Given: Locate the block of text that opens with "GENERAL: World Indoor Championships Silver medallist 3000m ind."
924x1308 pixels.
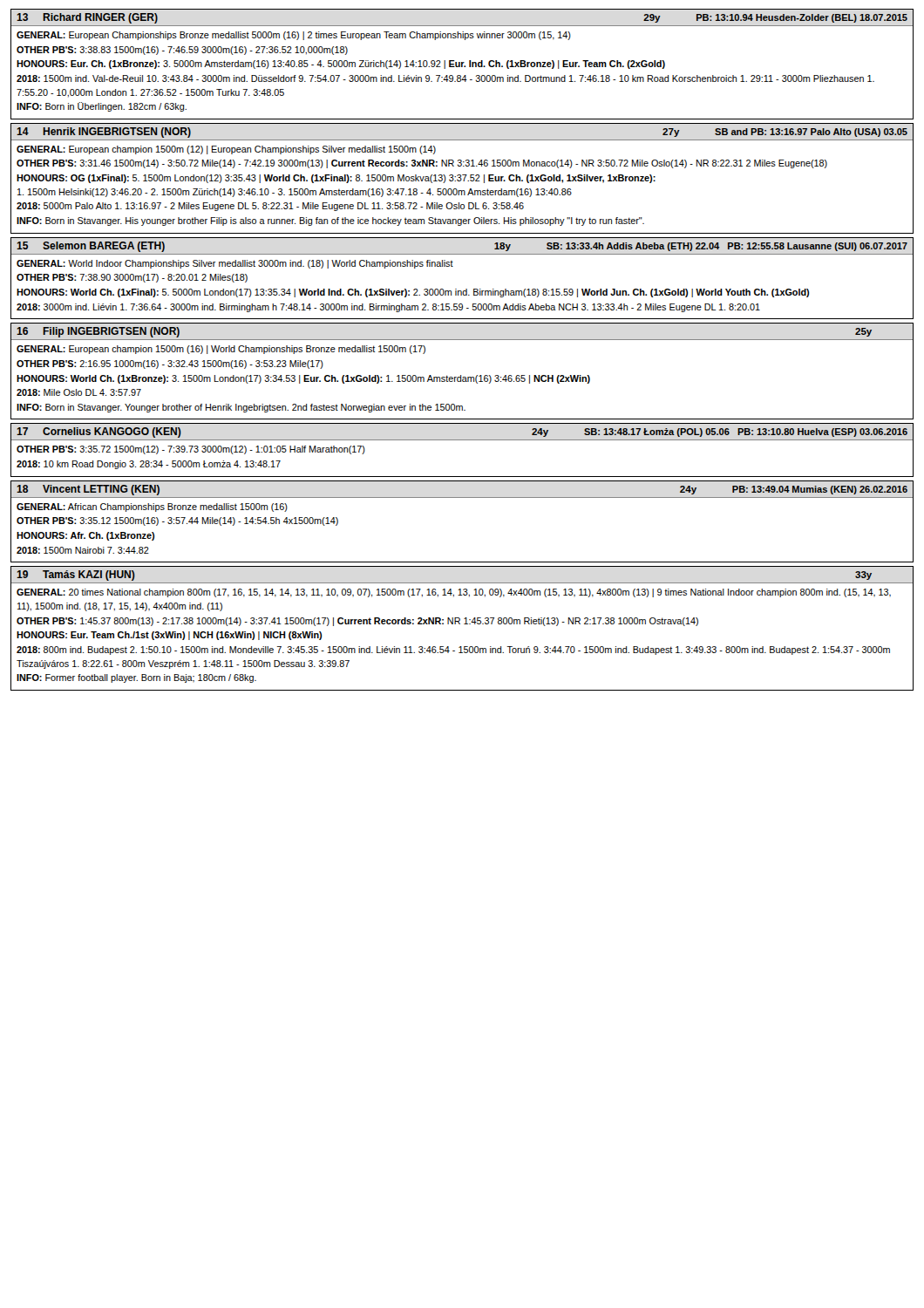Looking at the screenshot, I should tap(462, 286).
